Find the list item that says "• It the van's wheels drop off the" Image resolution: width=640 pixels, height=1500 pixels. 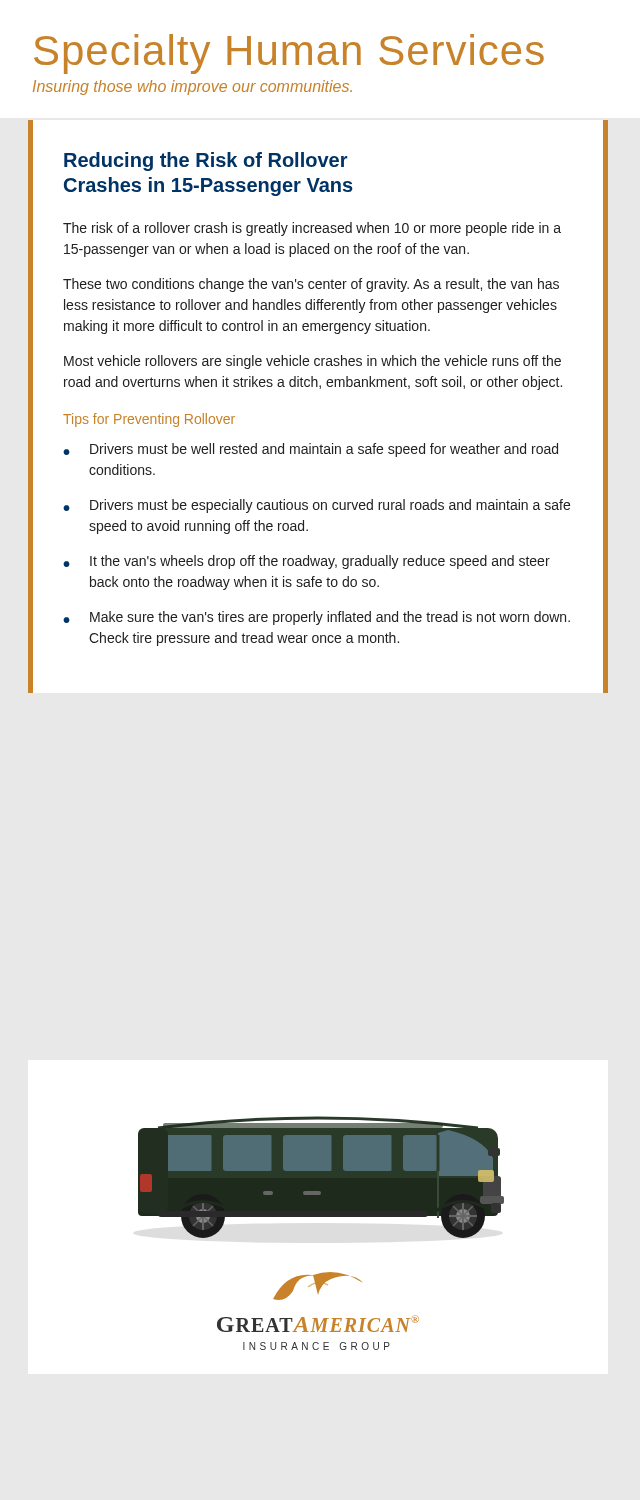(x=318, y=572)
